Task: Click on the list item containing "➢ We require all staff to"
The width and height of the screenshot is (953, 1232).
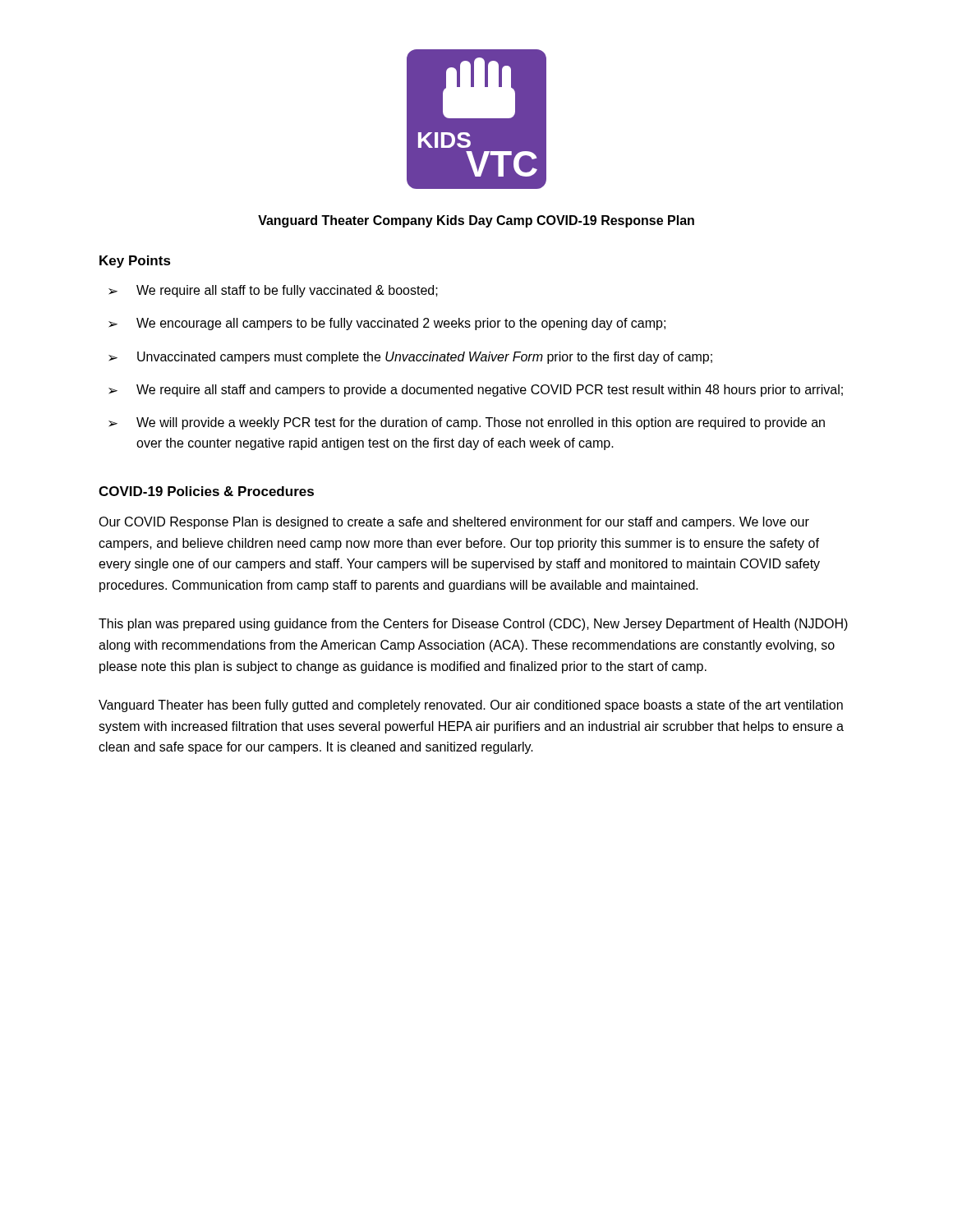Action: click(x=273, y=291)
